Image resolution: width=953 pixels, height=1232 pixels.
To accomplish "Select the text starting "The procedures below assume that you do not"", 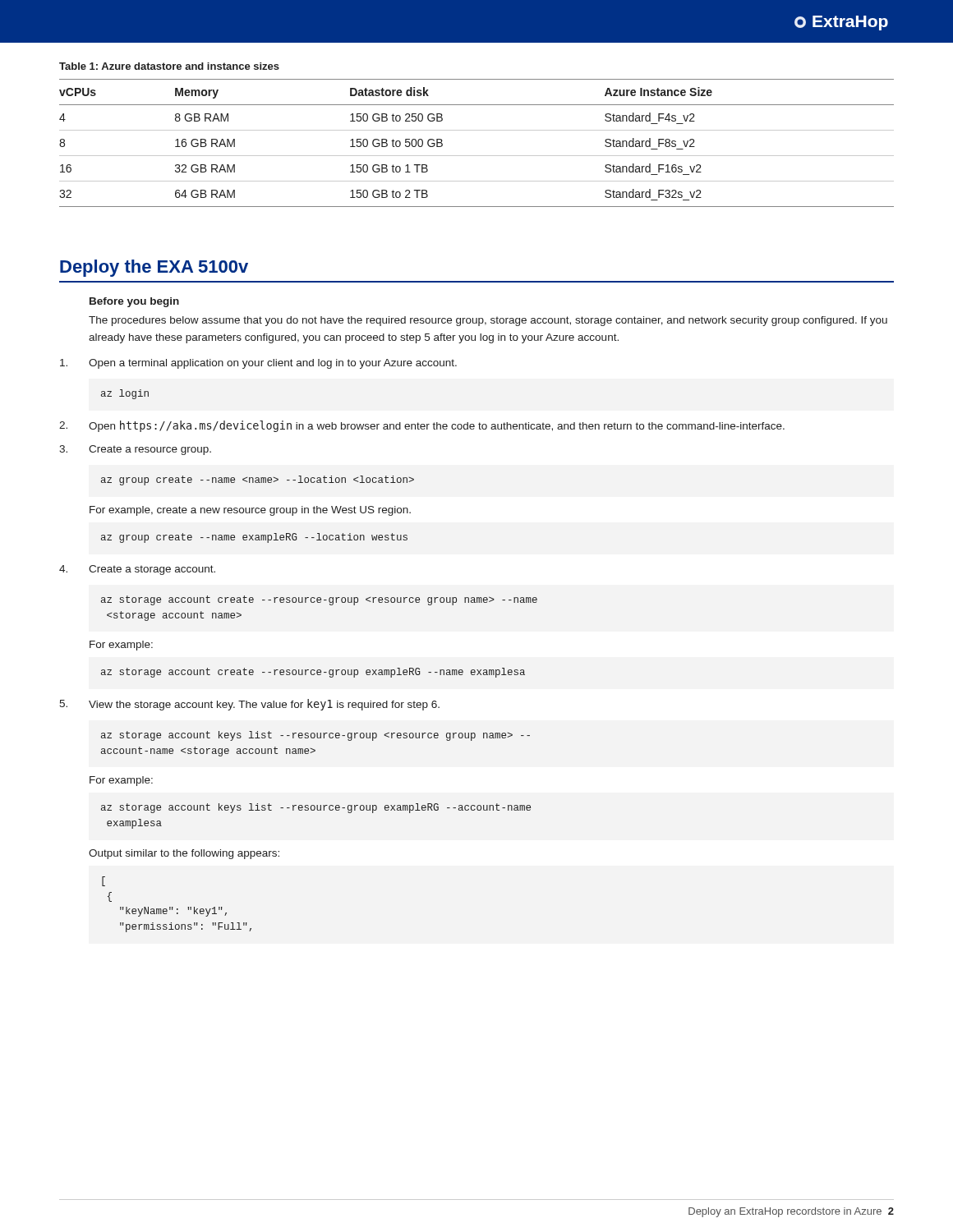I will [x=491, y=329].
